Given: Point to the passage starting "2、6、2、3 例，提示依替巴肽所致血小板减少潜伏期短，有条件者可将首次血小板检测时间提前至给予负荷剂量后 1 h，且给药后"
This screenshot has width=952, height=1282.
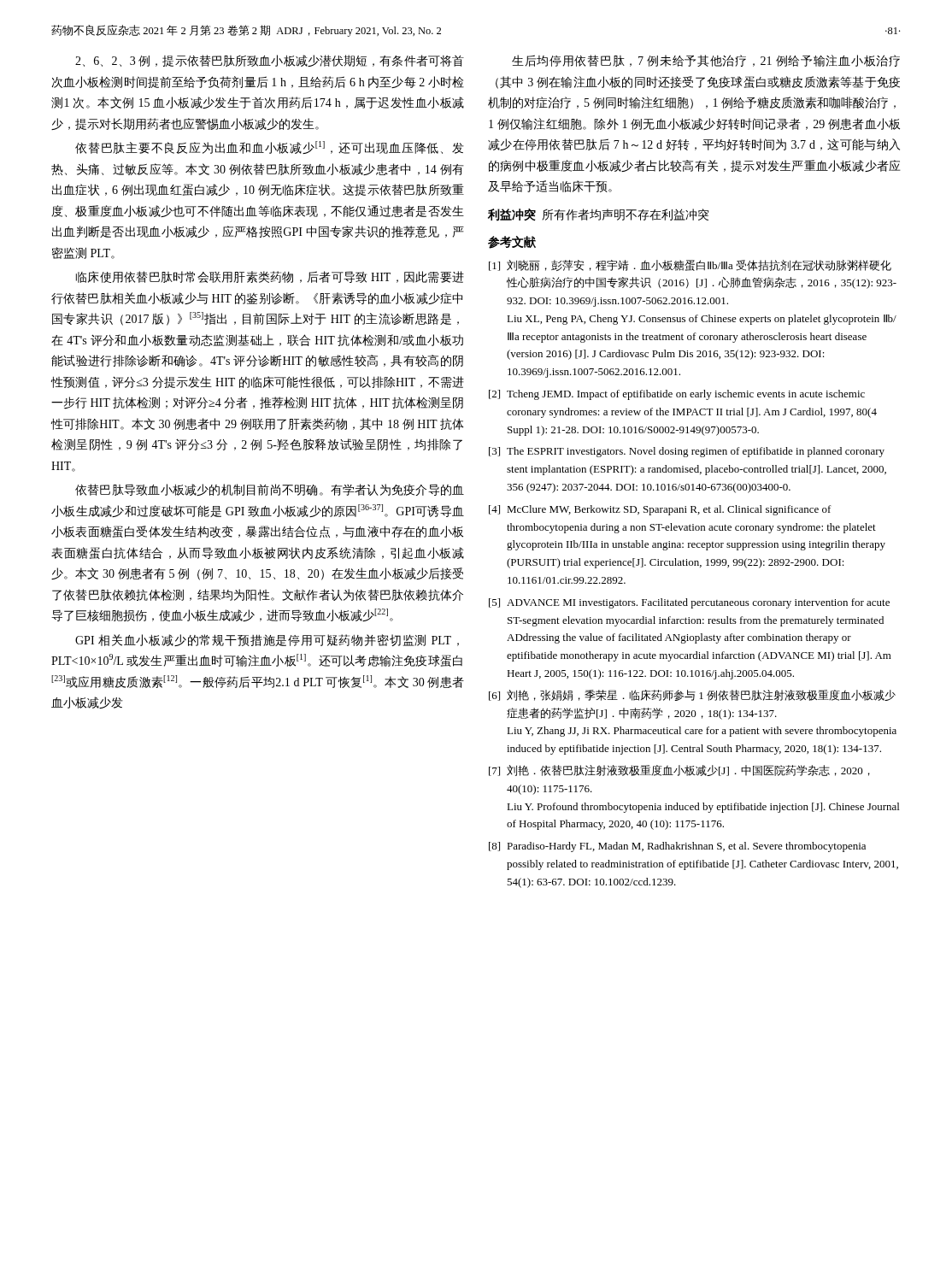Looking at the screenshot, I should [258, 93].
